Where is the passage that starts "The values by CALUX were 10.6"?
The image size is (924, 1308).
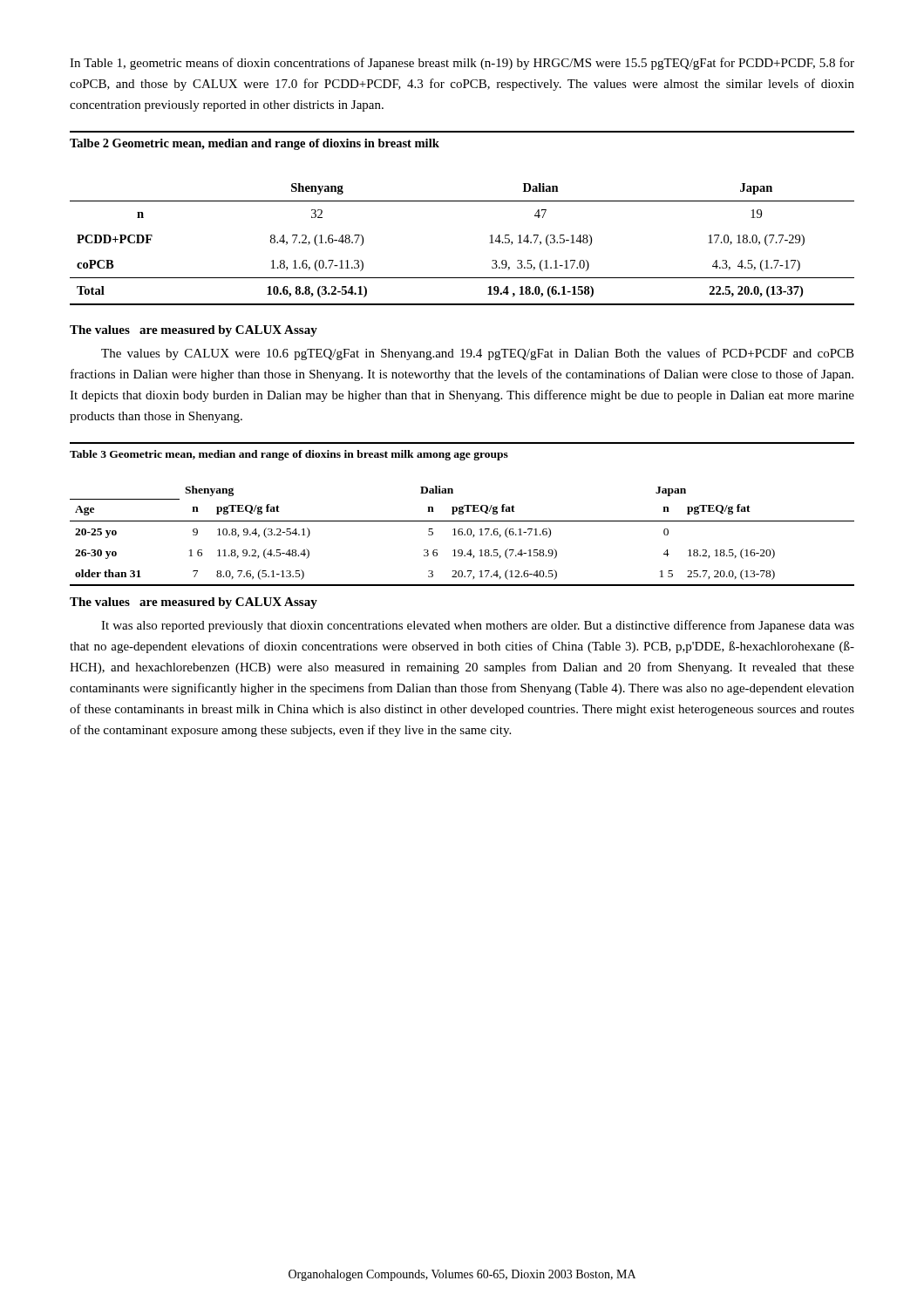[462, 385]
